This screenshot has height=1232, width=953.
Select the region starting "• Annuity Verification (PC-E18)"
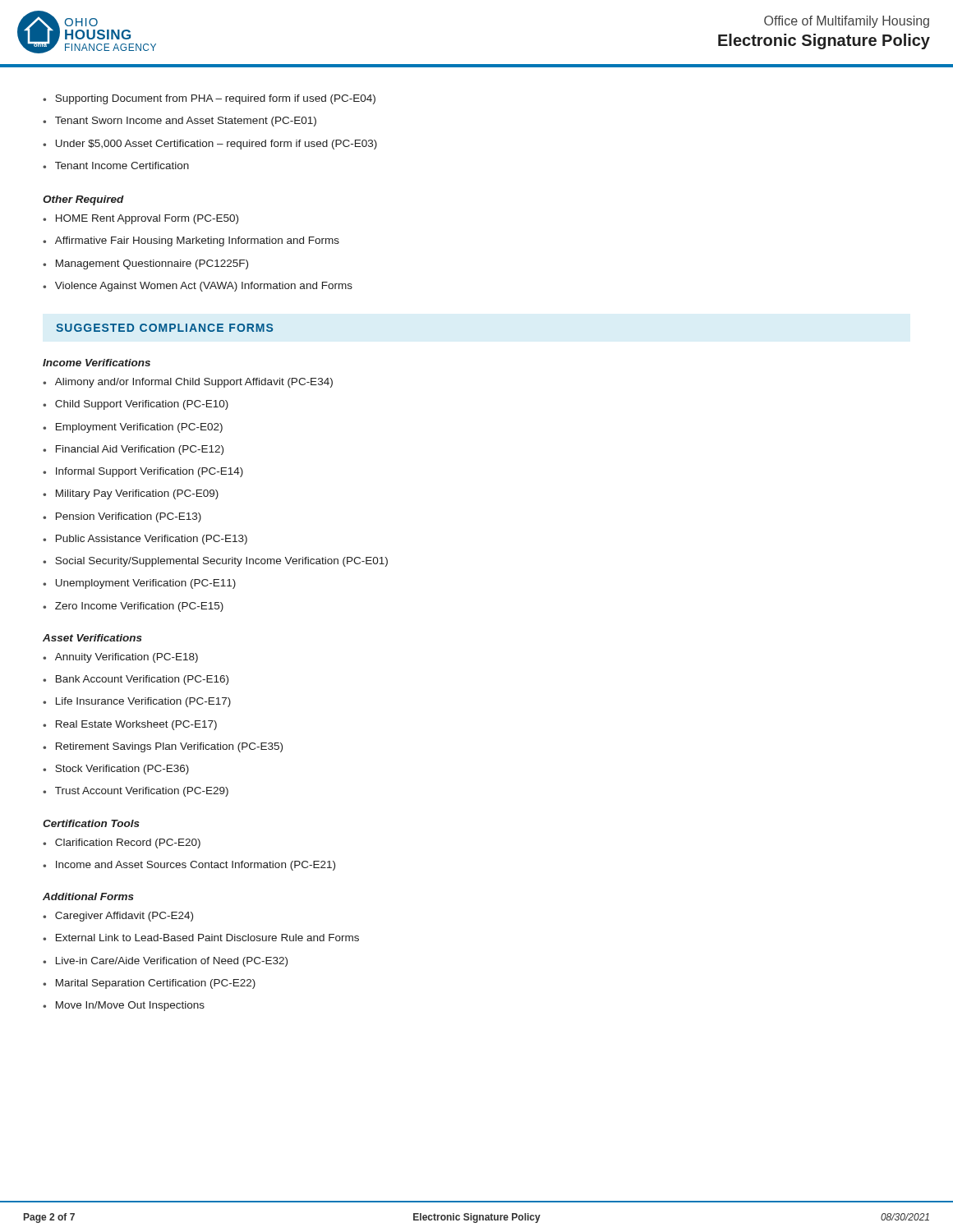tap(121, 658)
